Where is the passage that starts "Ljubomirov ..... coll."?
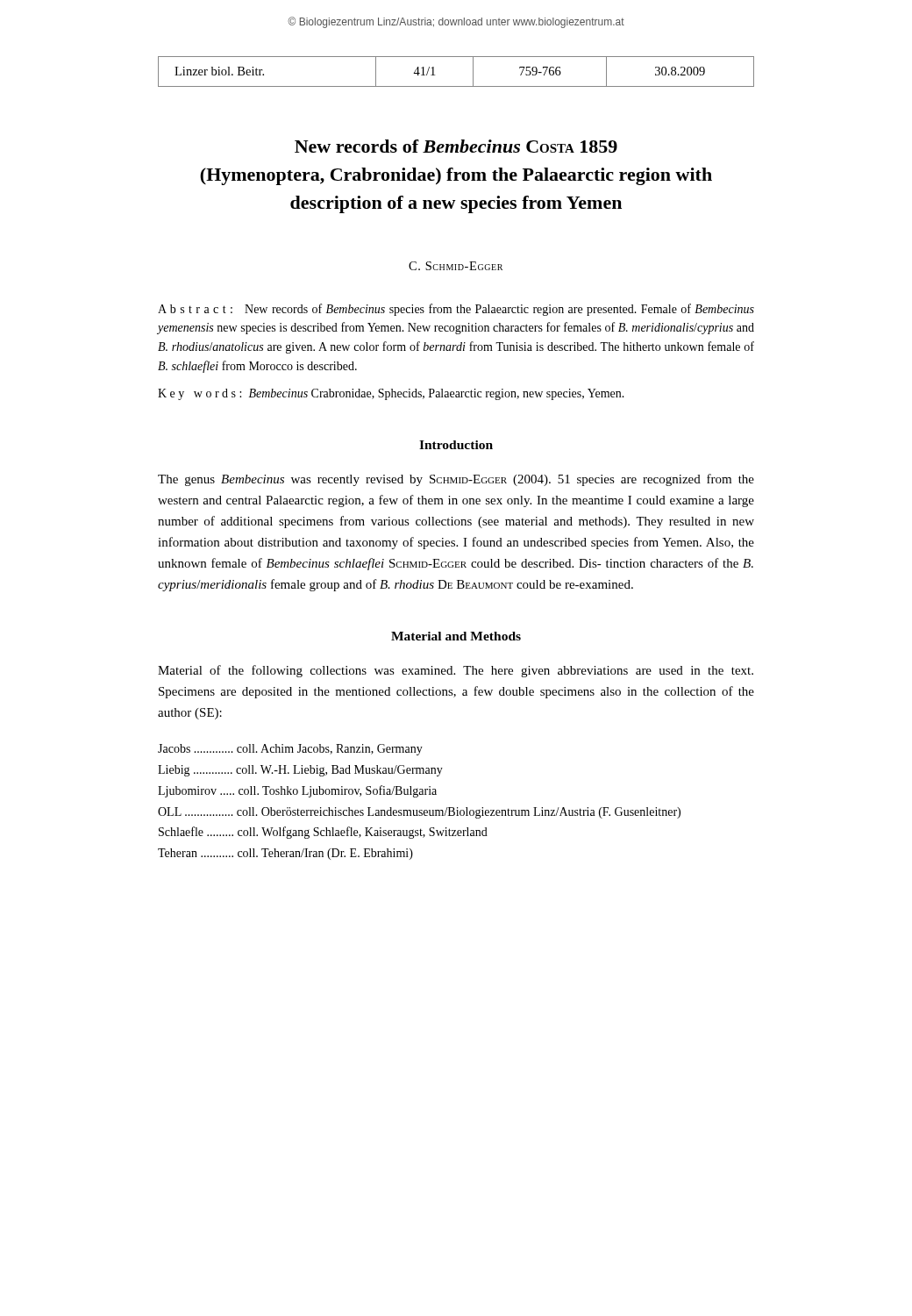Viewport: 912px width, 1316px height. [297, 791]
